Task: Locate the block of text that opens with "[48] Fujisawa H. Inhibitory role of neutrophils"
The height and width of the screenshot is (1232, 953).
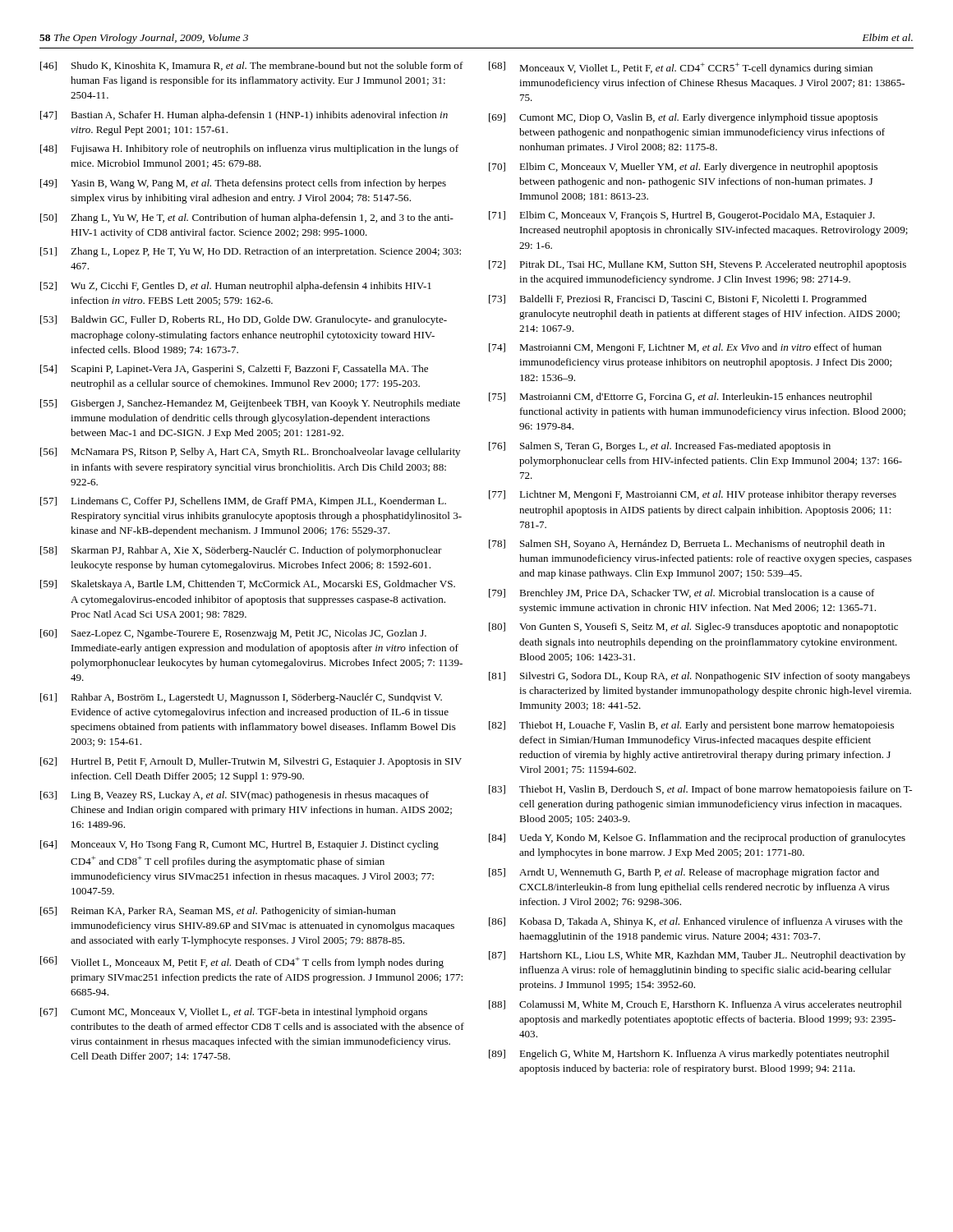Action: click(252, 156)
